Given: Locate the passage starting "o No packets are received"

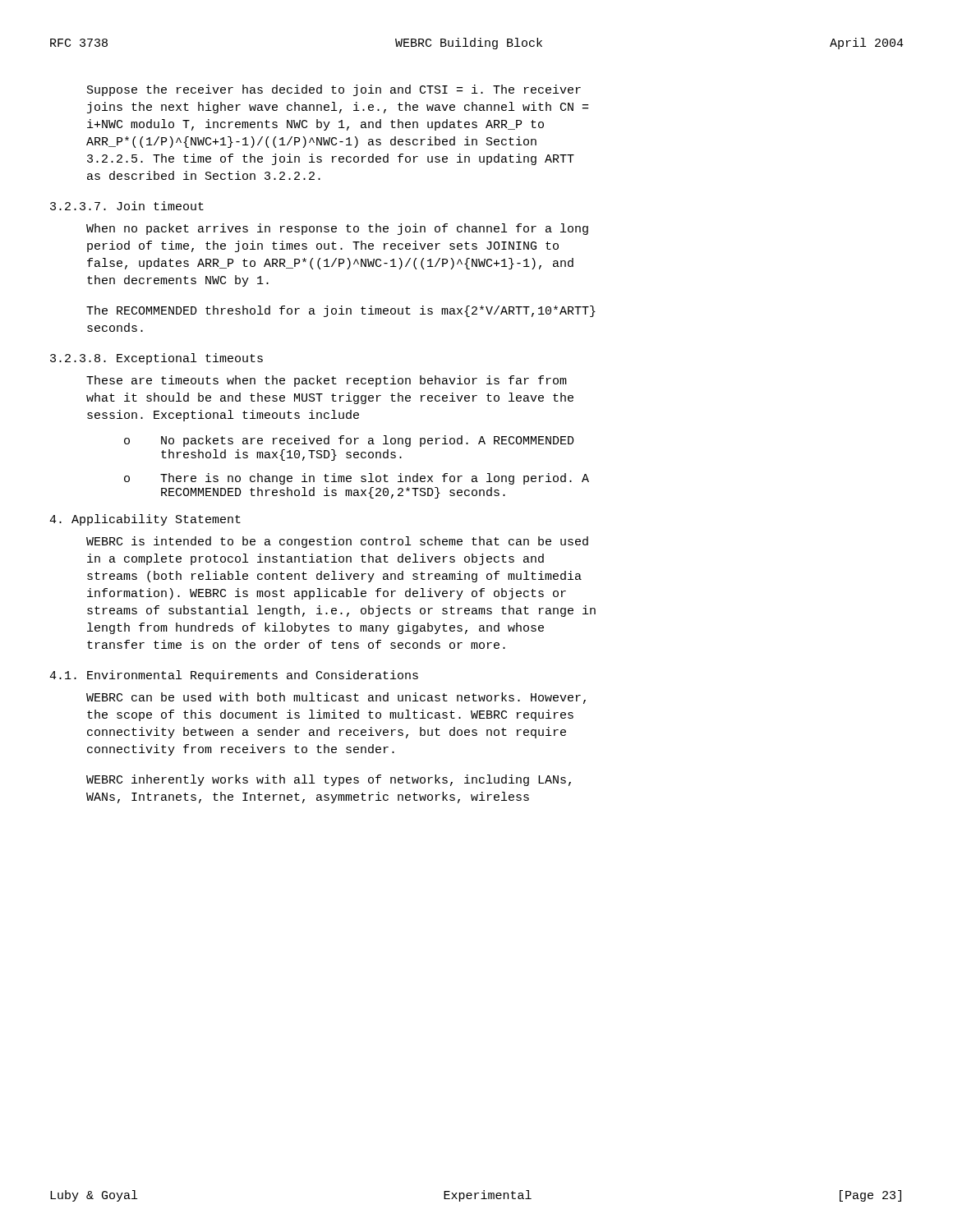Looking at the screenshot, I should pyautogui.click(x=495, y=448).
